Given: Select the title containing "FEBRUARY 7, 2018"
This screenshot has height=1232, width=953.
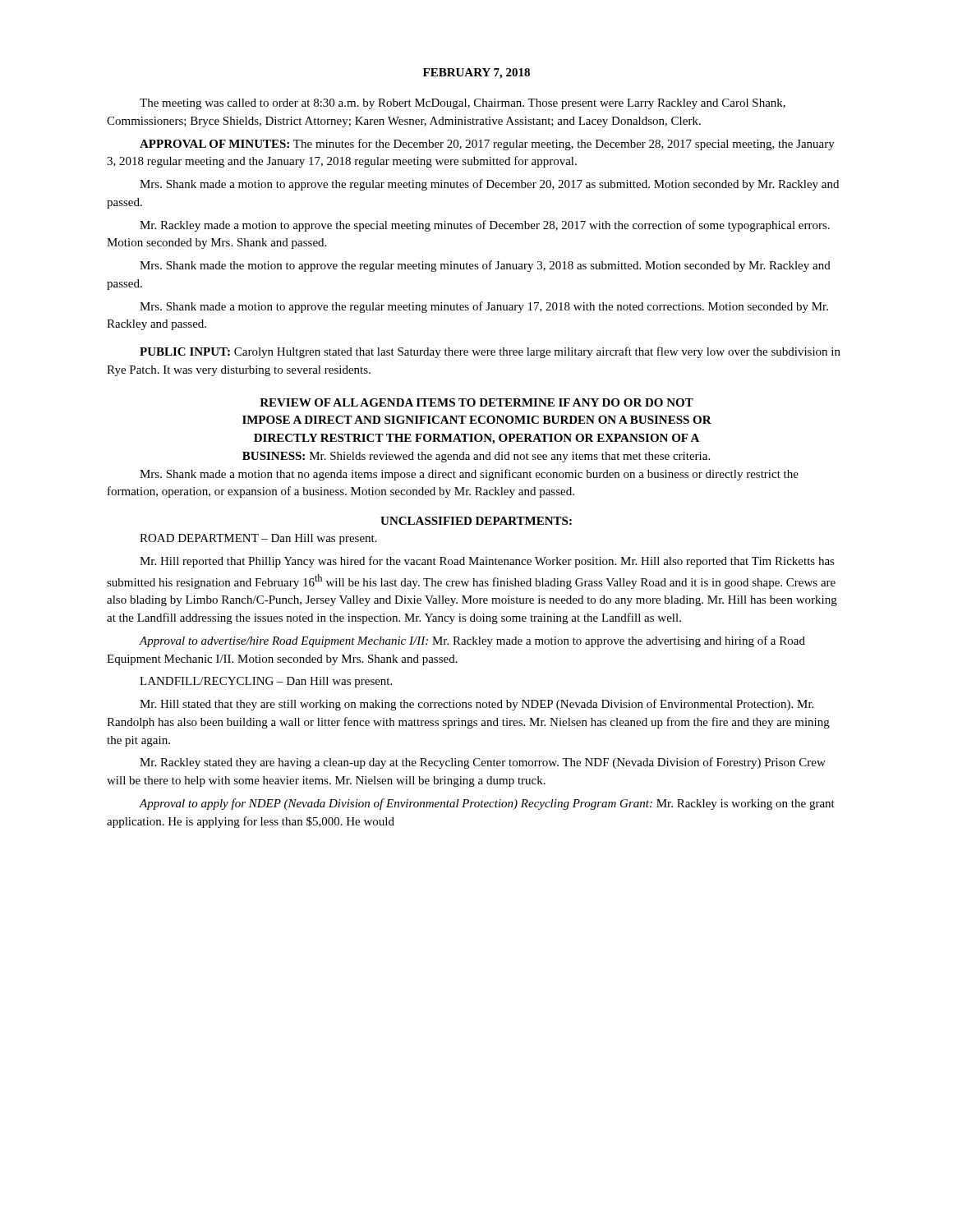Looking at the screenshot, I should (x=476, y=72).
